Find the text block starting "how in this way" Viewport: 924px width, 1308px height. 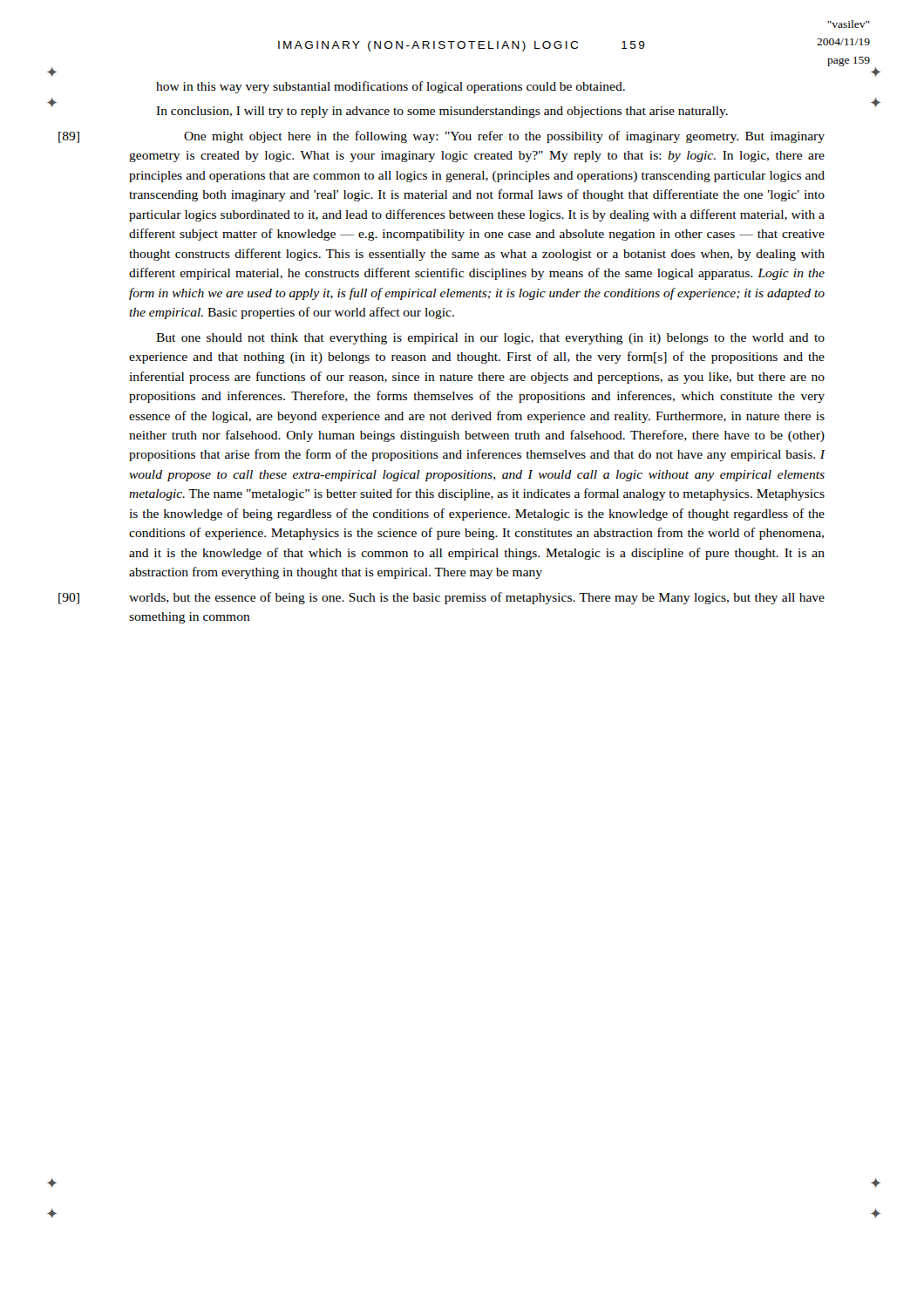pyautogui.click(x=391, y=86)
